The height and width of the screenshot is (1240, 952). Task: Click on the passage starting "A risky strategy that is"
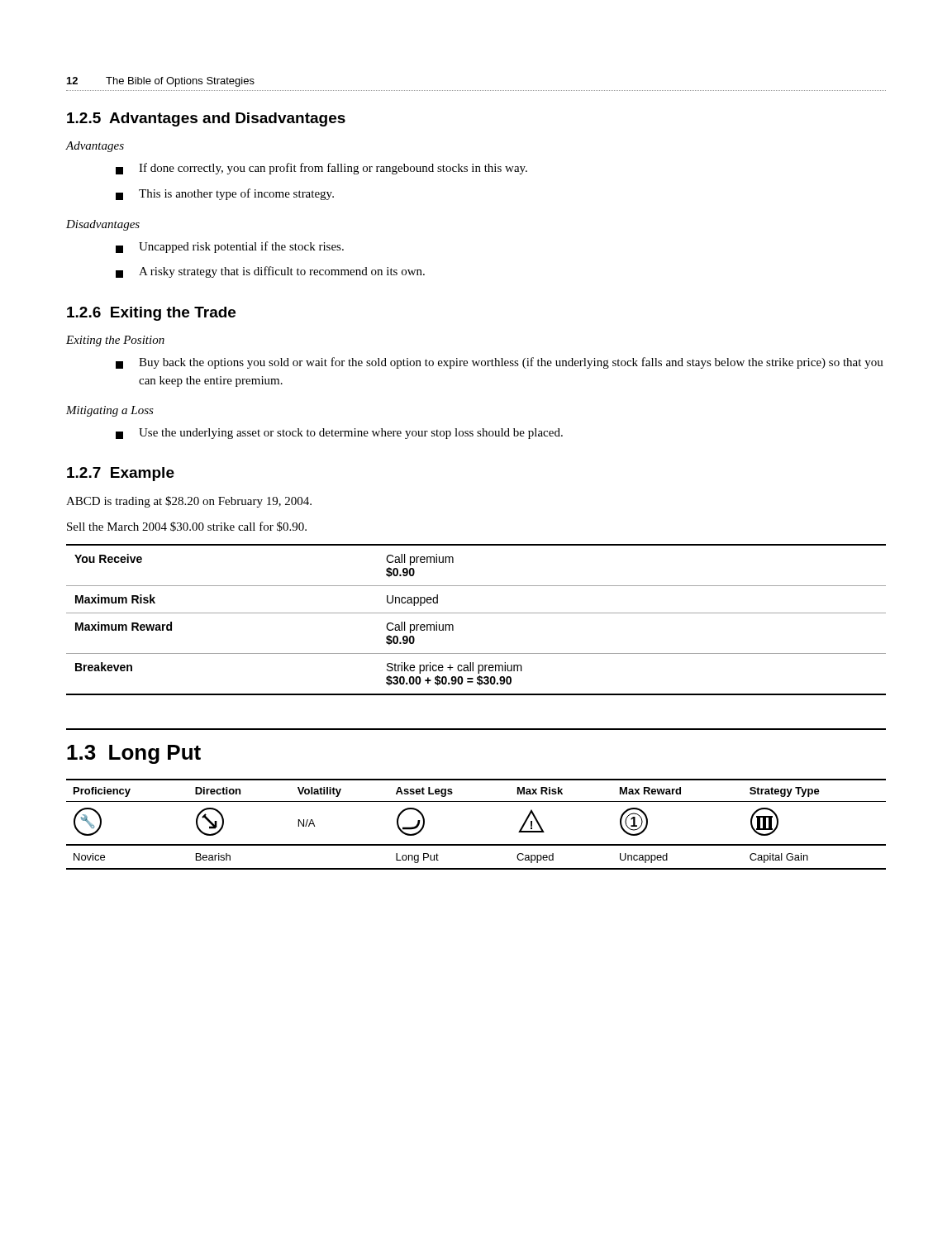tap(270, 272)
